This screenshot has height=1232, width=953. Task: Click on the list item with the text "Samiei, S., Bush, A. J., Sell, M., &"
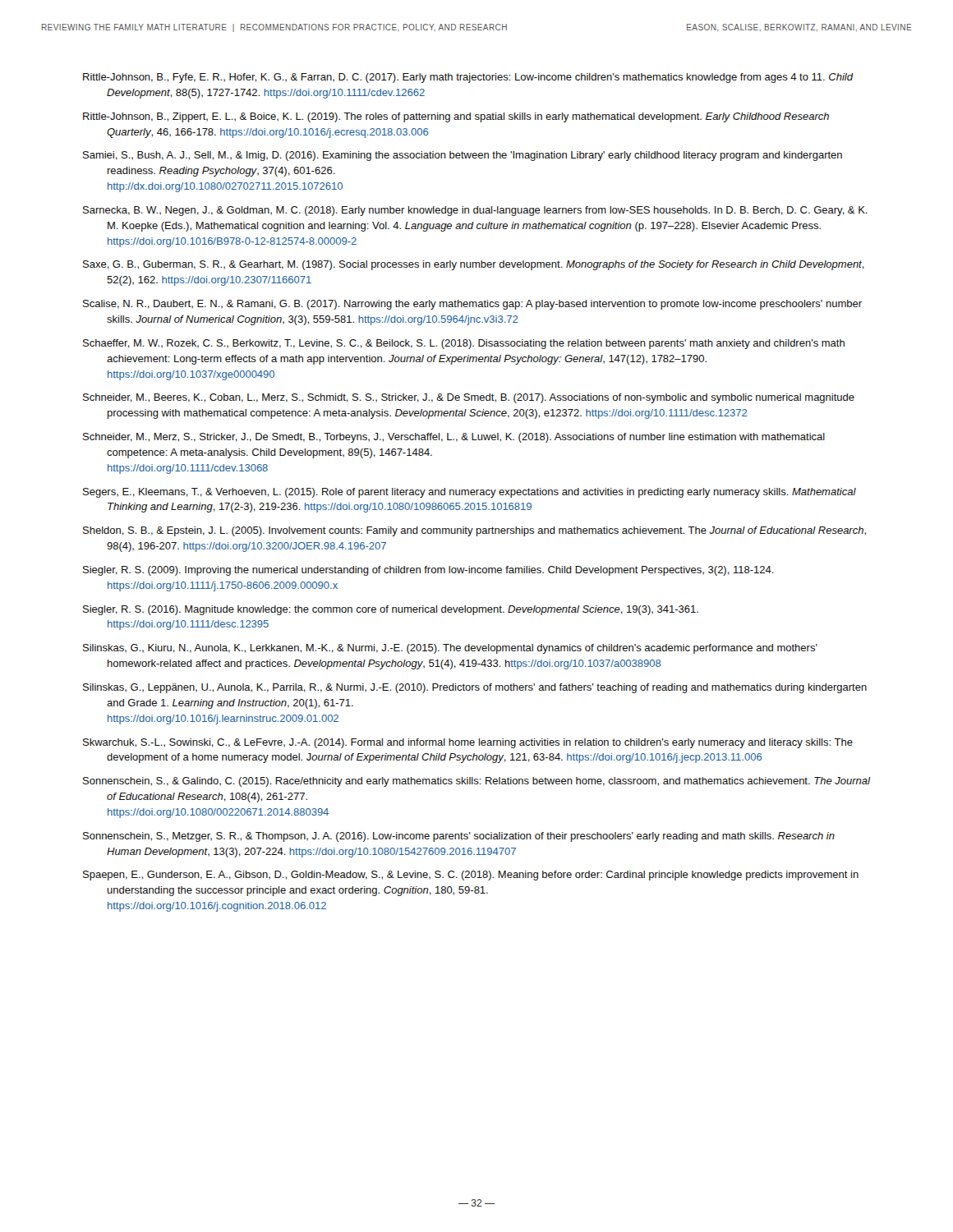coord(463,156)
